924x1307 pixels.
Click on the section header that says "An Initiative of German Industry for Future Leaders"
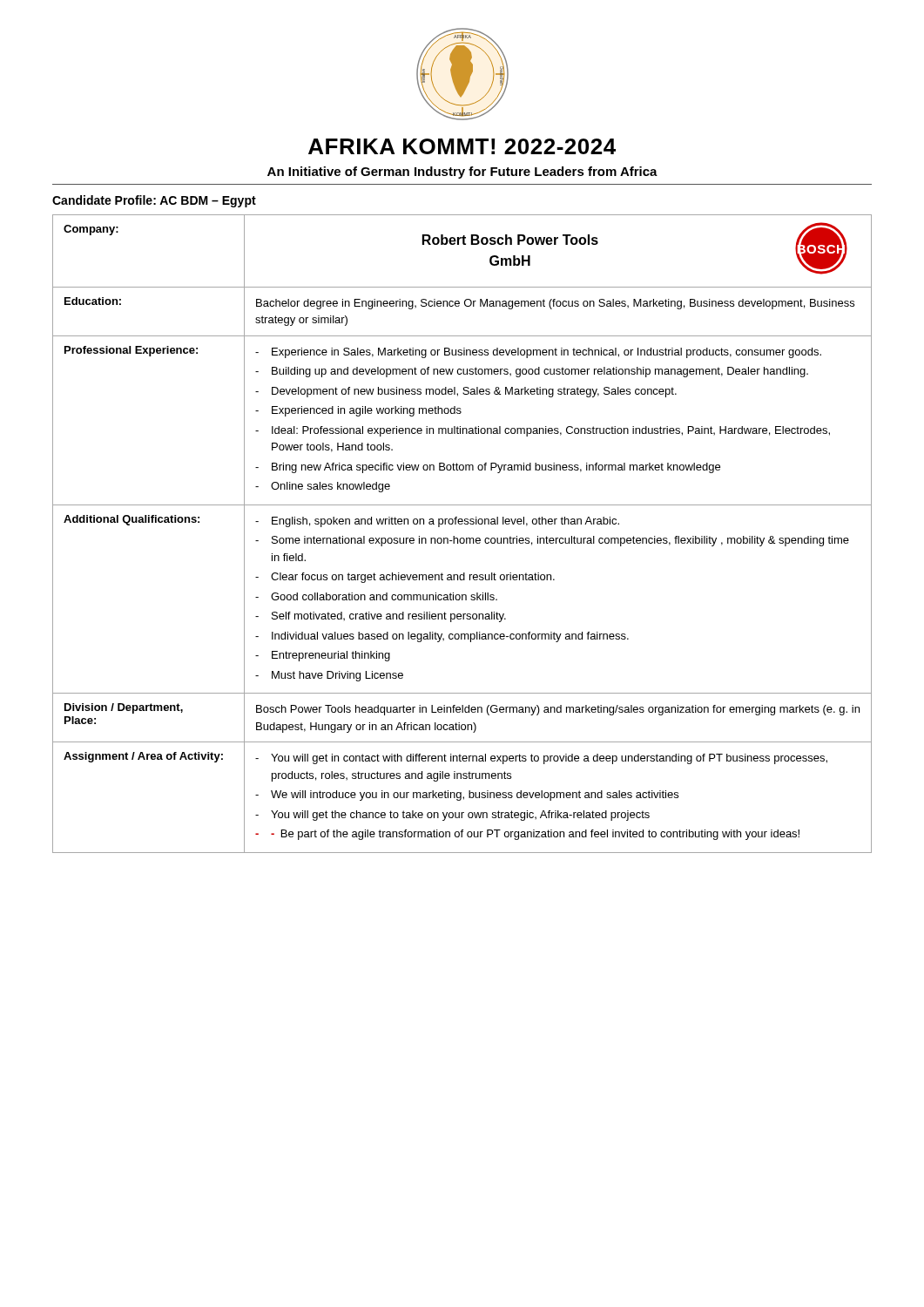(x=462, y=171)
